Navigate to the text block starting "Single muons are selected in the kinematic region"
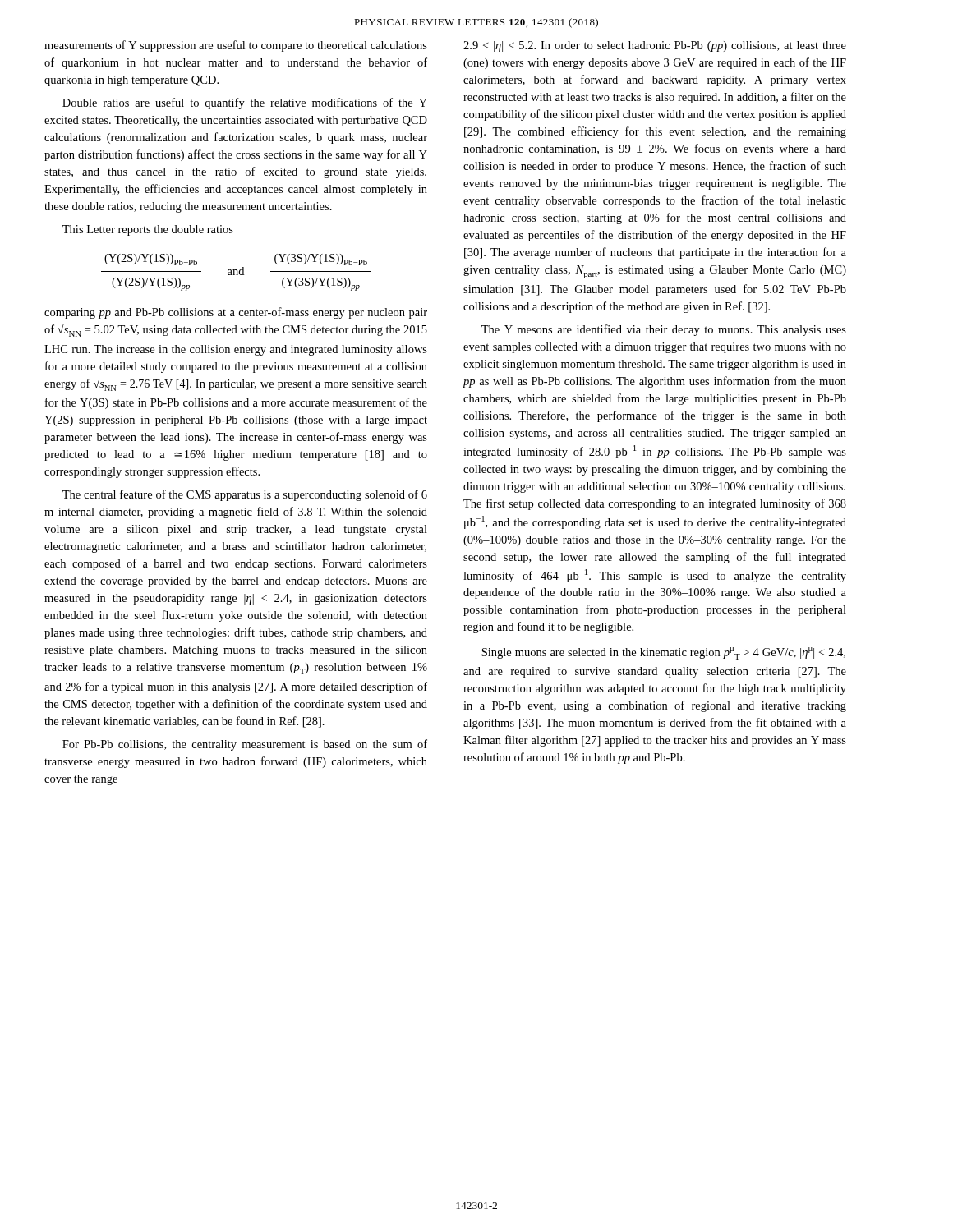953x1232 pixels. pyautogui.click(x=655, y=704)
